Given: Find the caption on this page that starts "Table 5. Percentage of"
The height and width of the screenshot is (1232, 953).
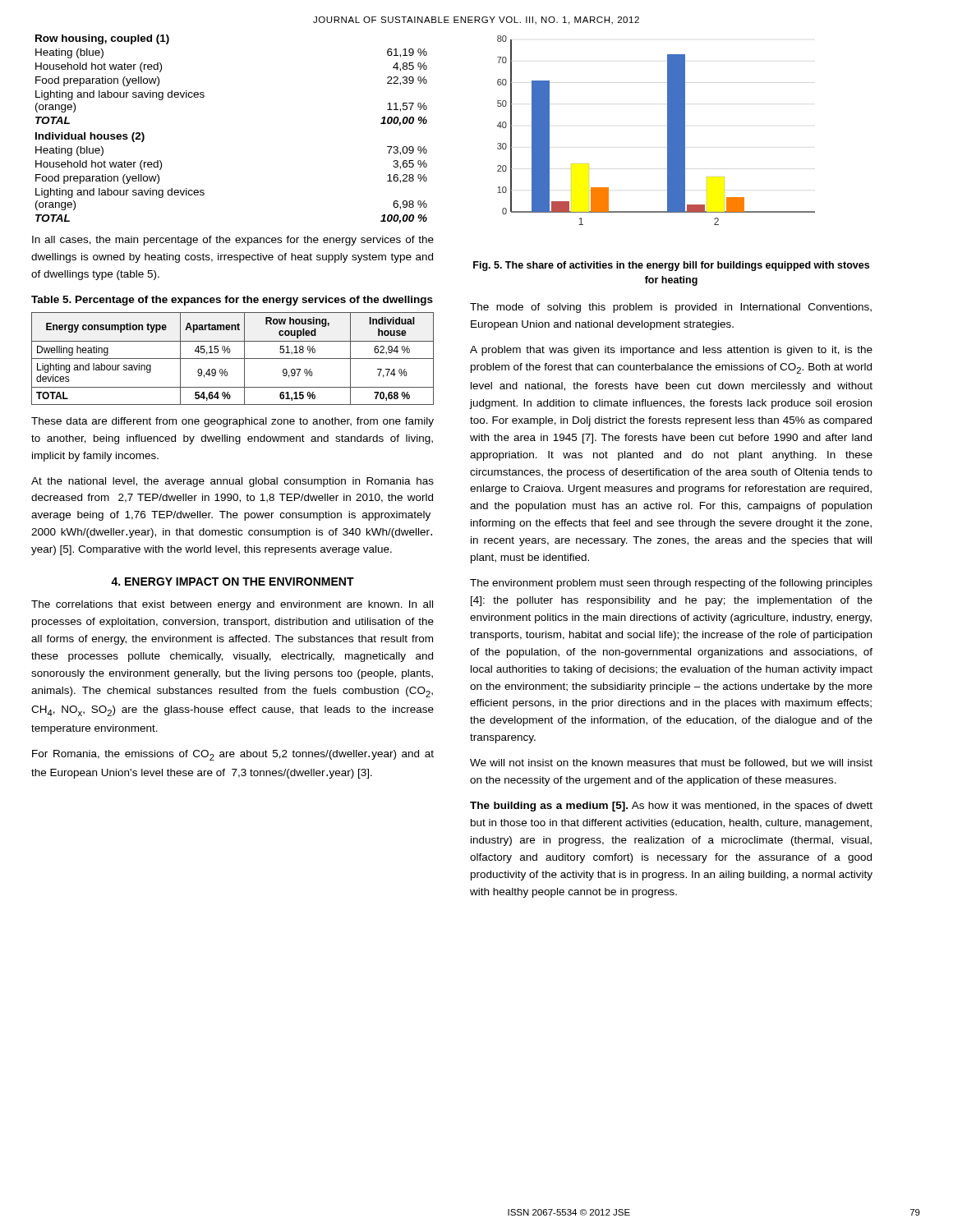Looking at the screenshot, I should 232,299.
